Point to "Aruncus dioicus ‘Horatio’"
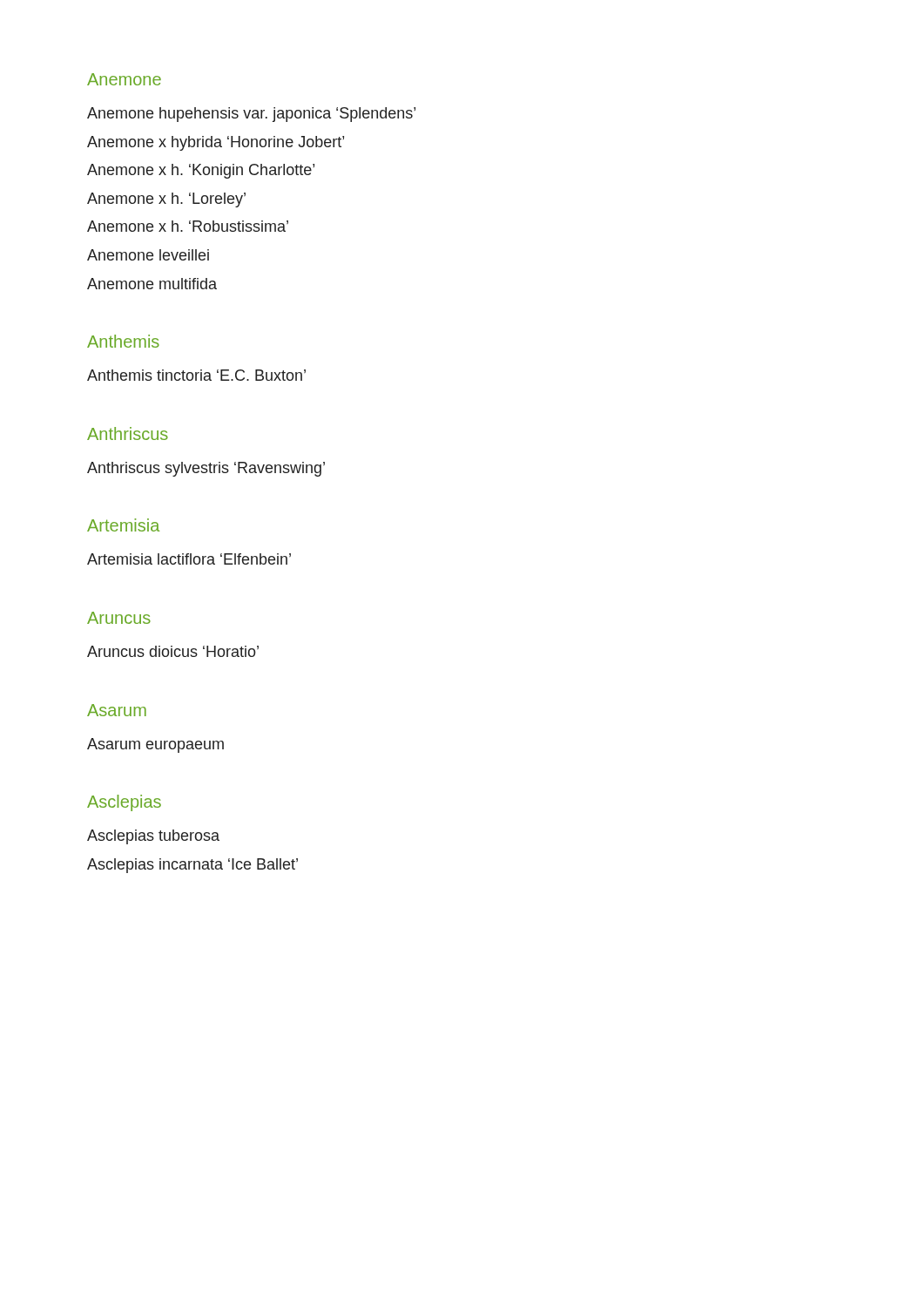The width and height of the screenshot is (924, 1307). 173,652
